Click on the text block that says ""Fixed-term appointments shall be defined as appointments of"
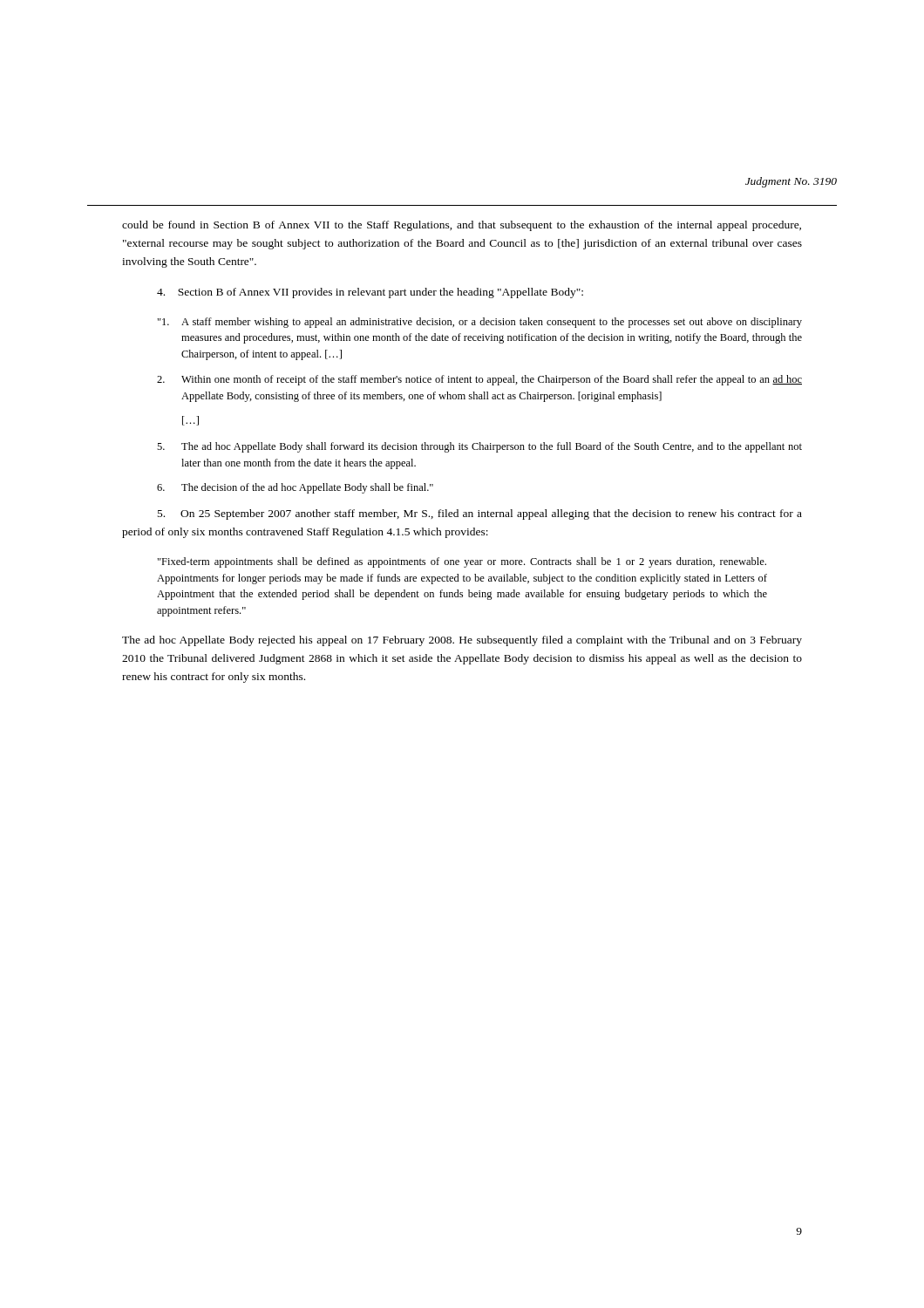 (x=462, y=586)
